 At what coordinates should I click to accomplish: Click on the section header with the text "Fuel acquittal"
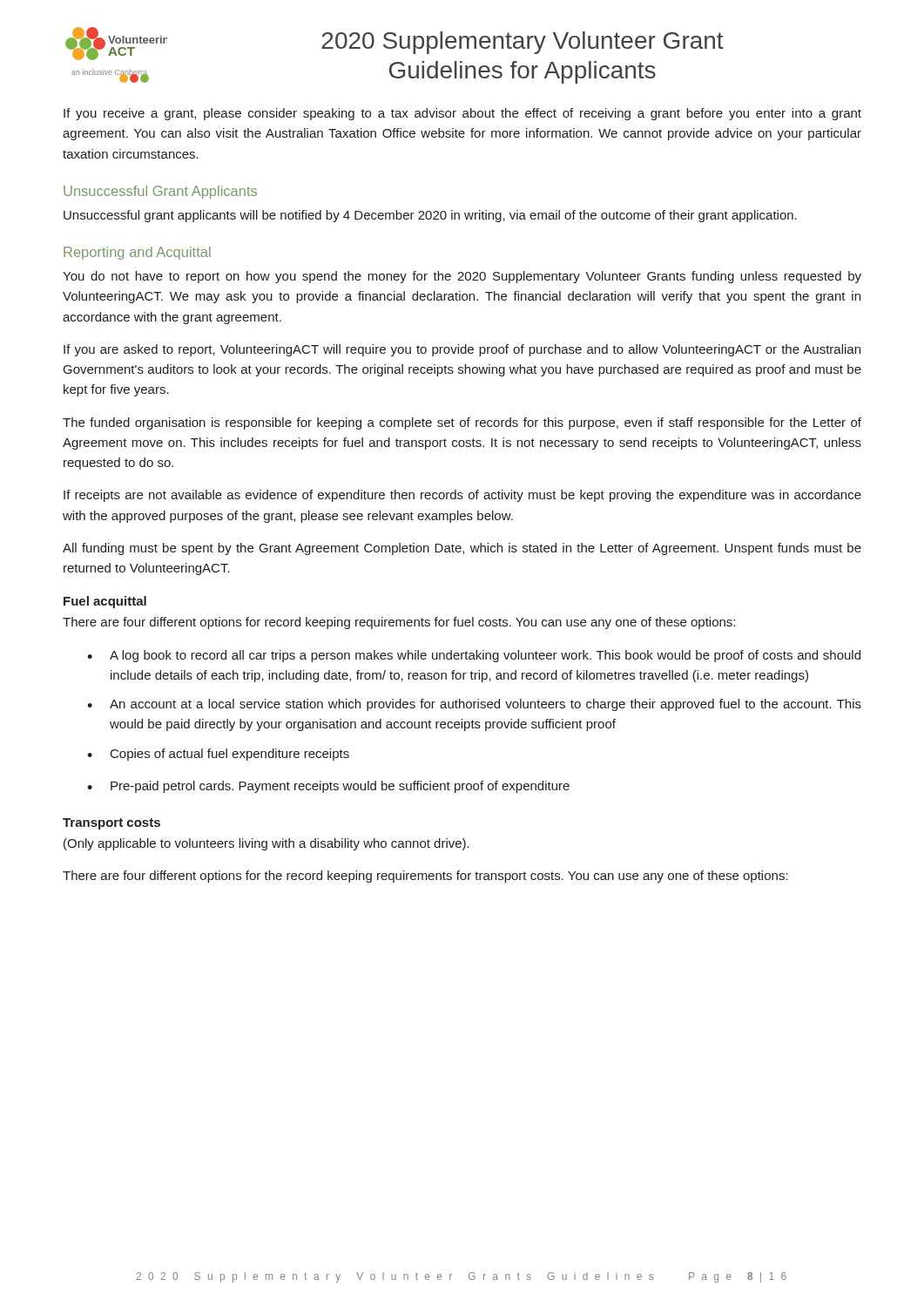(105, 601)
